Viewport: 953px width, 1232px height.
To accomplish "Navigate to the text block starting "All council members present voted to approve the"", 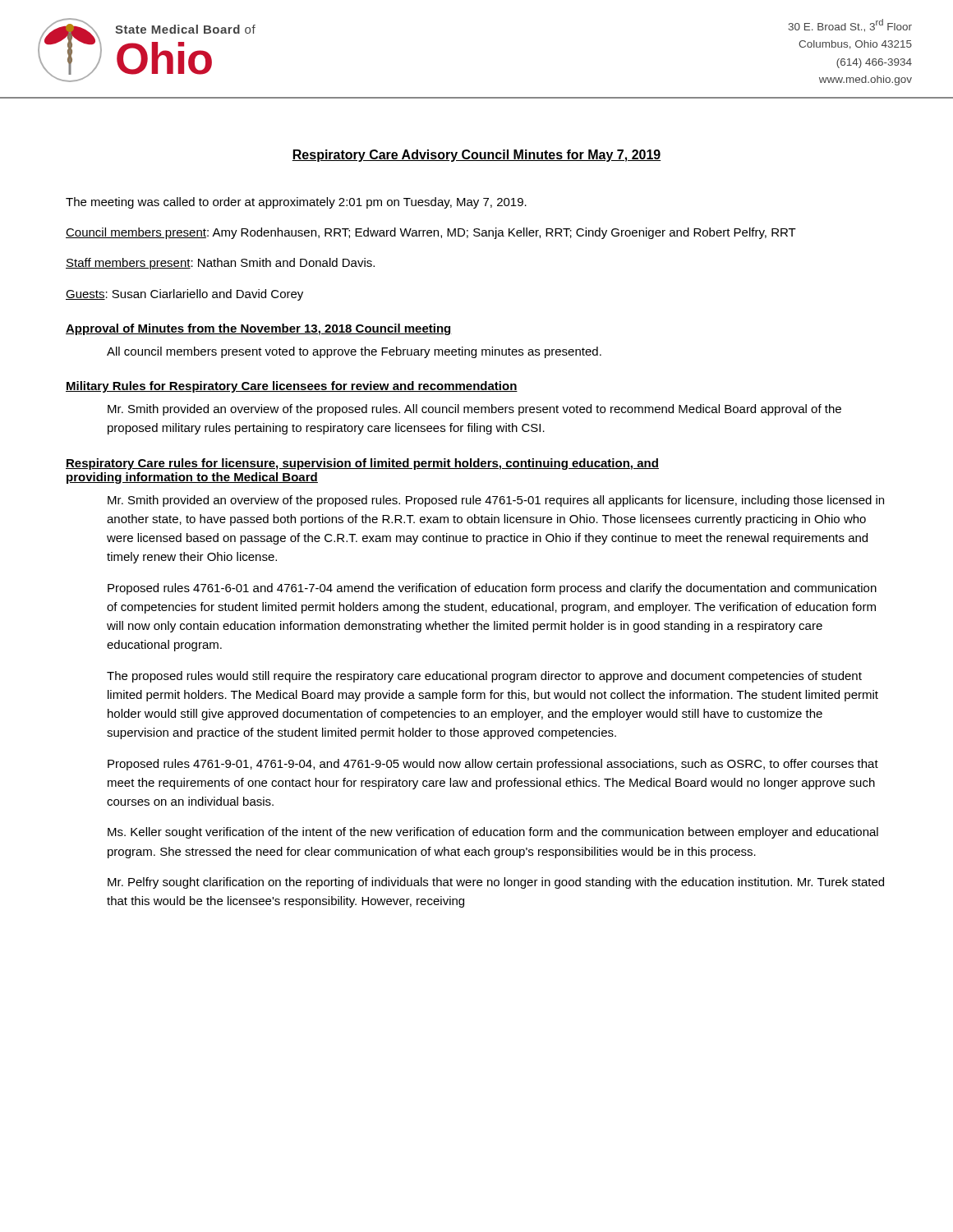I will tap(354, 351).
